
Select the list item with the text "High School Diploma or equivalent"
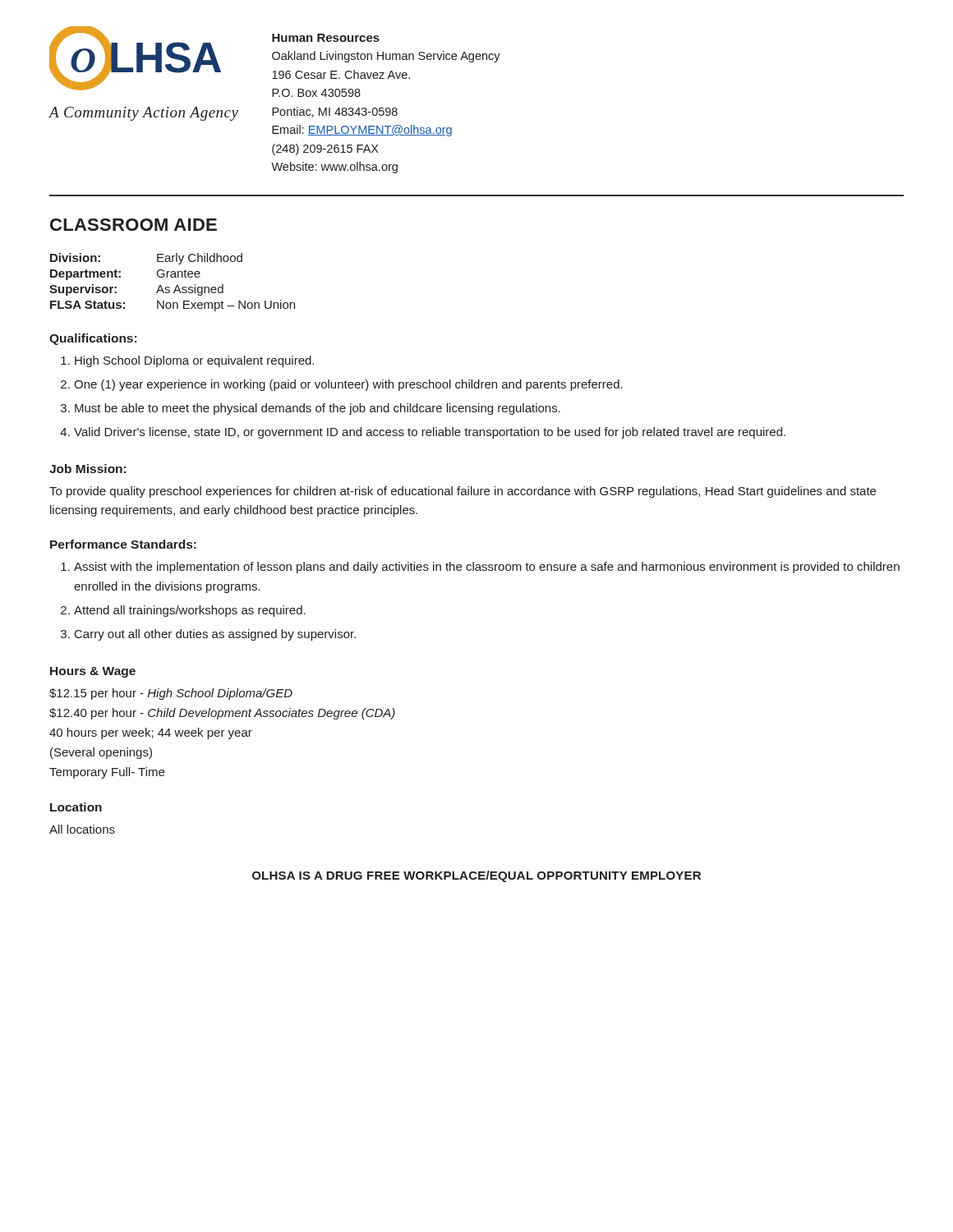pos(195,360)
